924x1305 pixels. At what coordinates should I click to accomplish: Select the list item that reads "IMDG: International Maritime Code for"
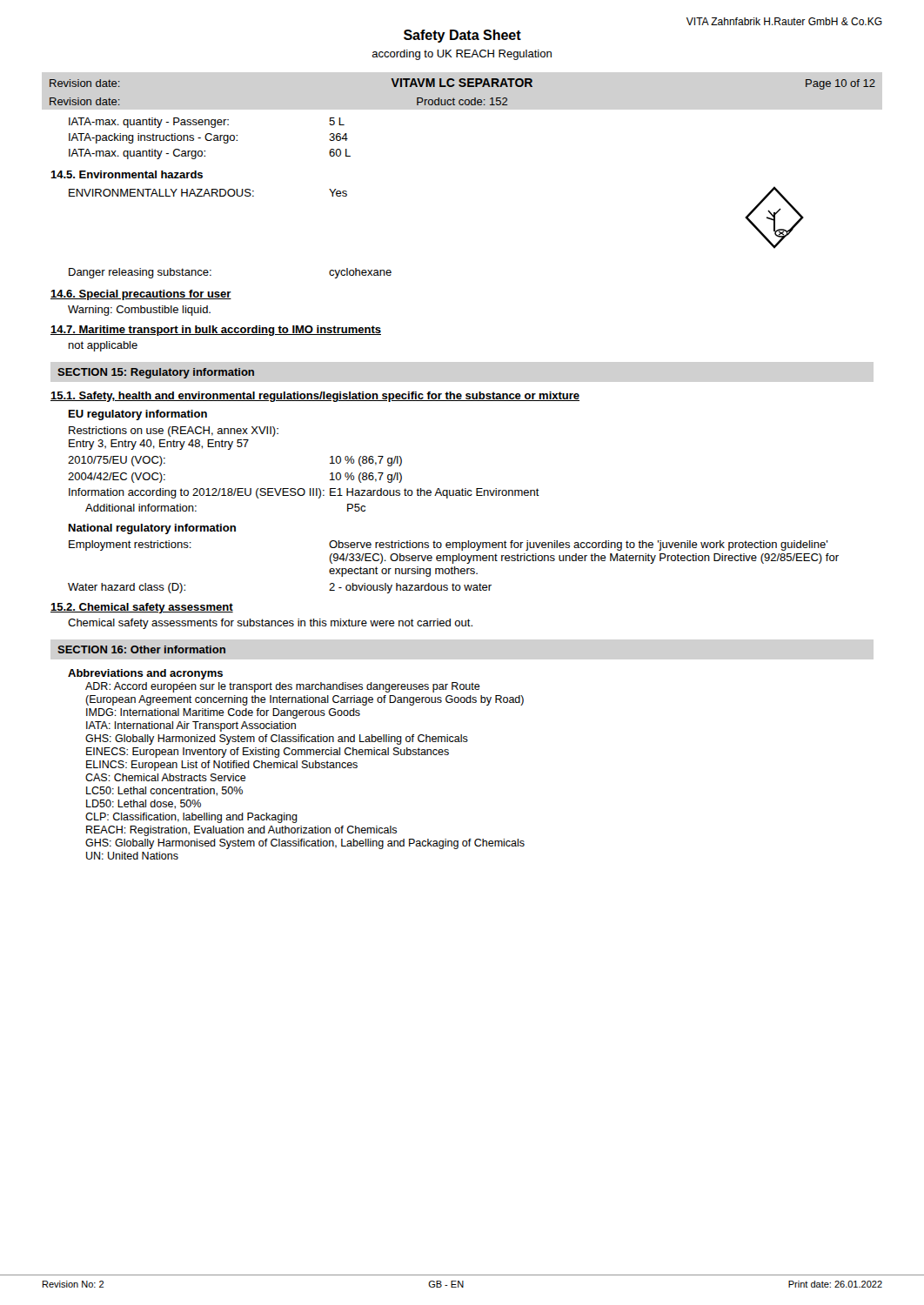click(223, 713)
